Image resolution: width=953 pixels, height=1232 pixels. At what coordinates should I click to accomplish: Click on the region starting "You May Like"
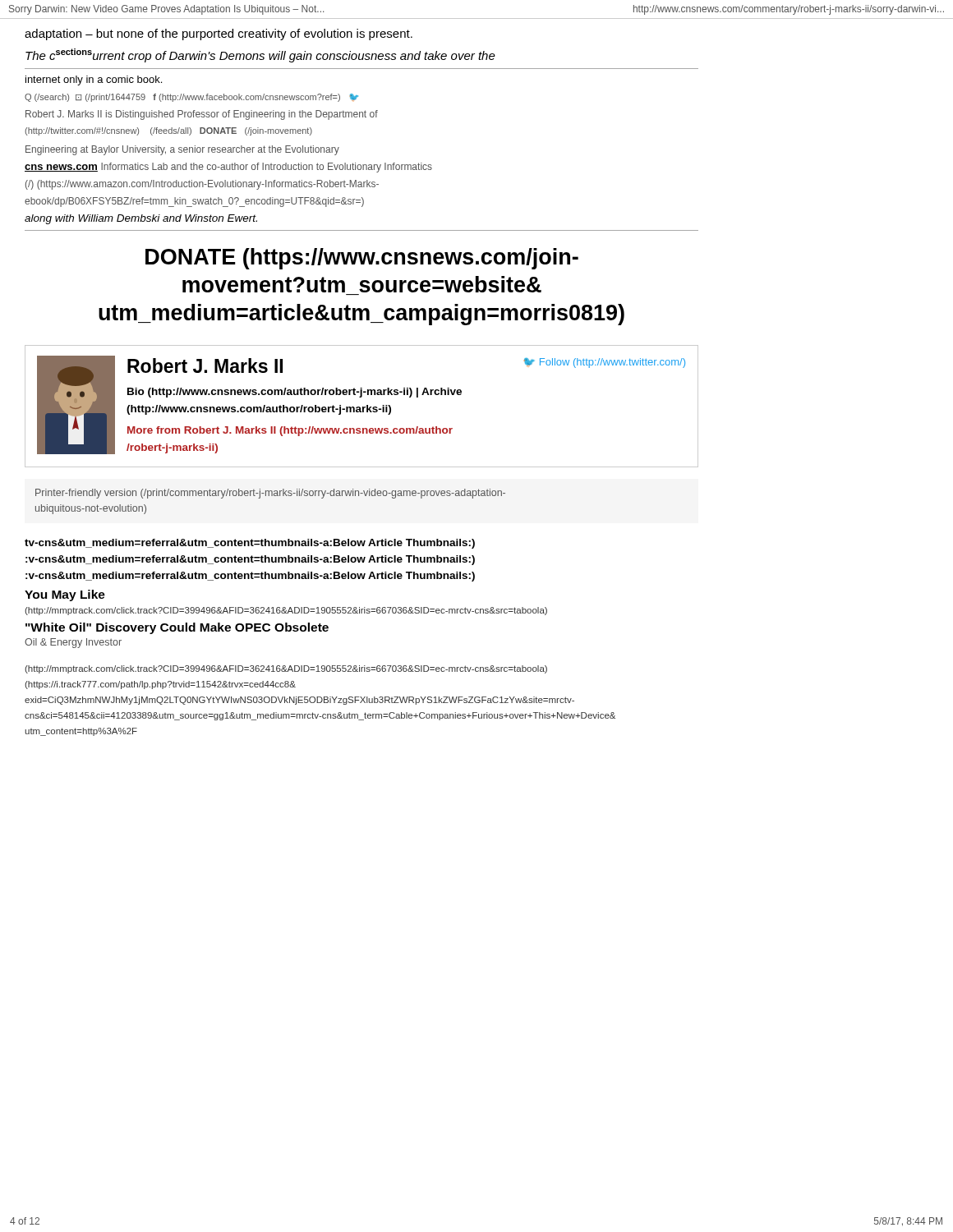coord(65,595)
